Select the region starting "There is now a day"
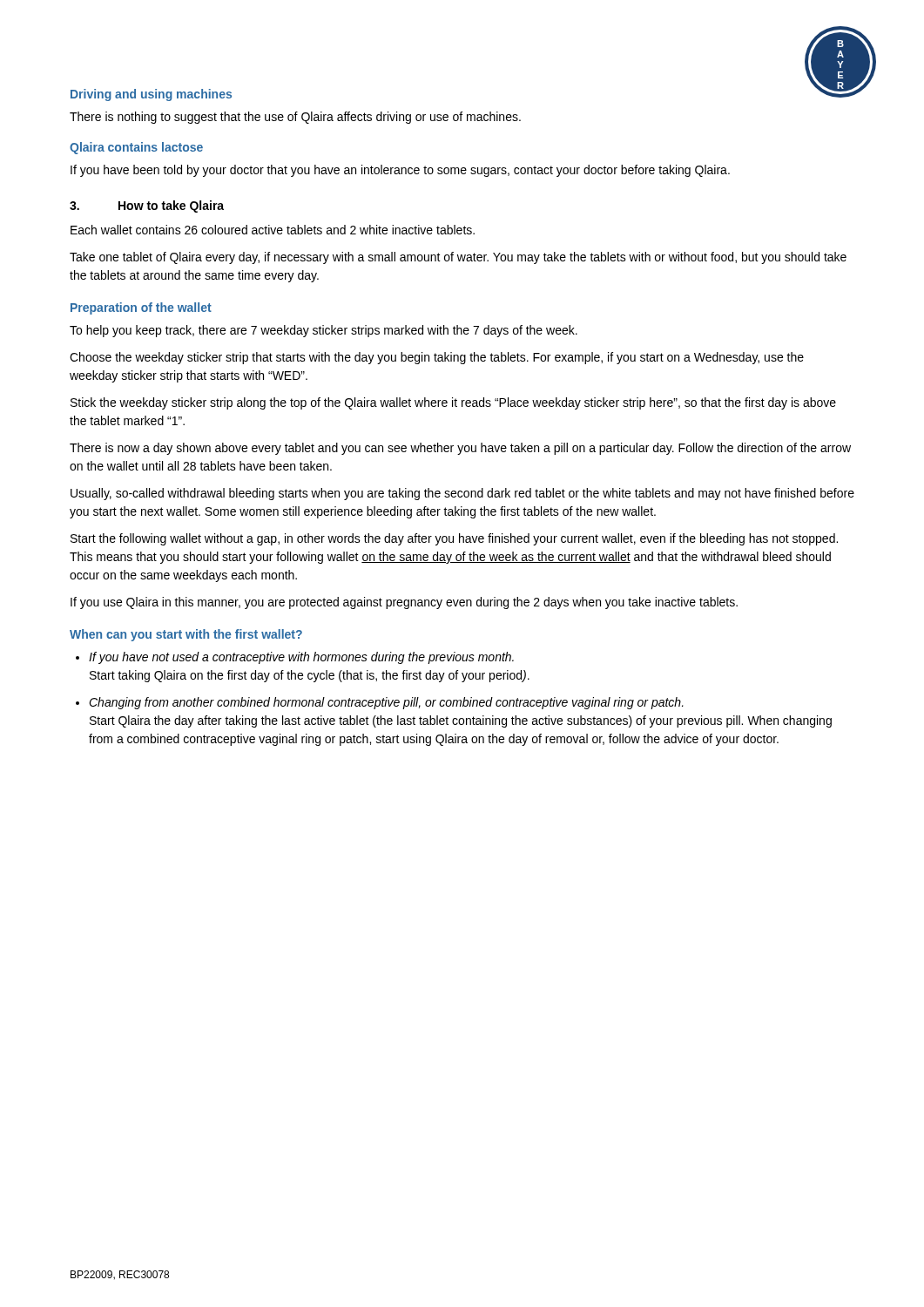Image resolution: width=924 pixels, height=1307 pixels. click(460, 457)
